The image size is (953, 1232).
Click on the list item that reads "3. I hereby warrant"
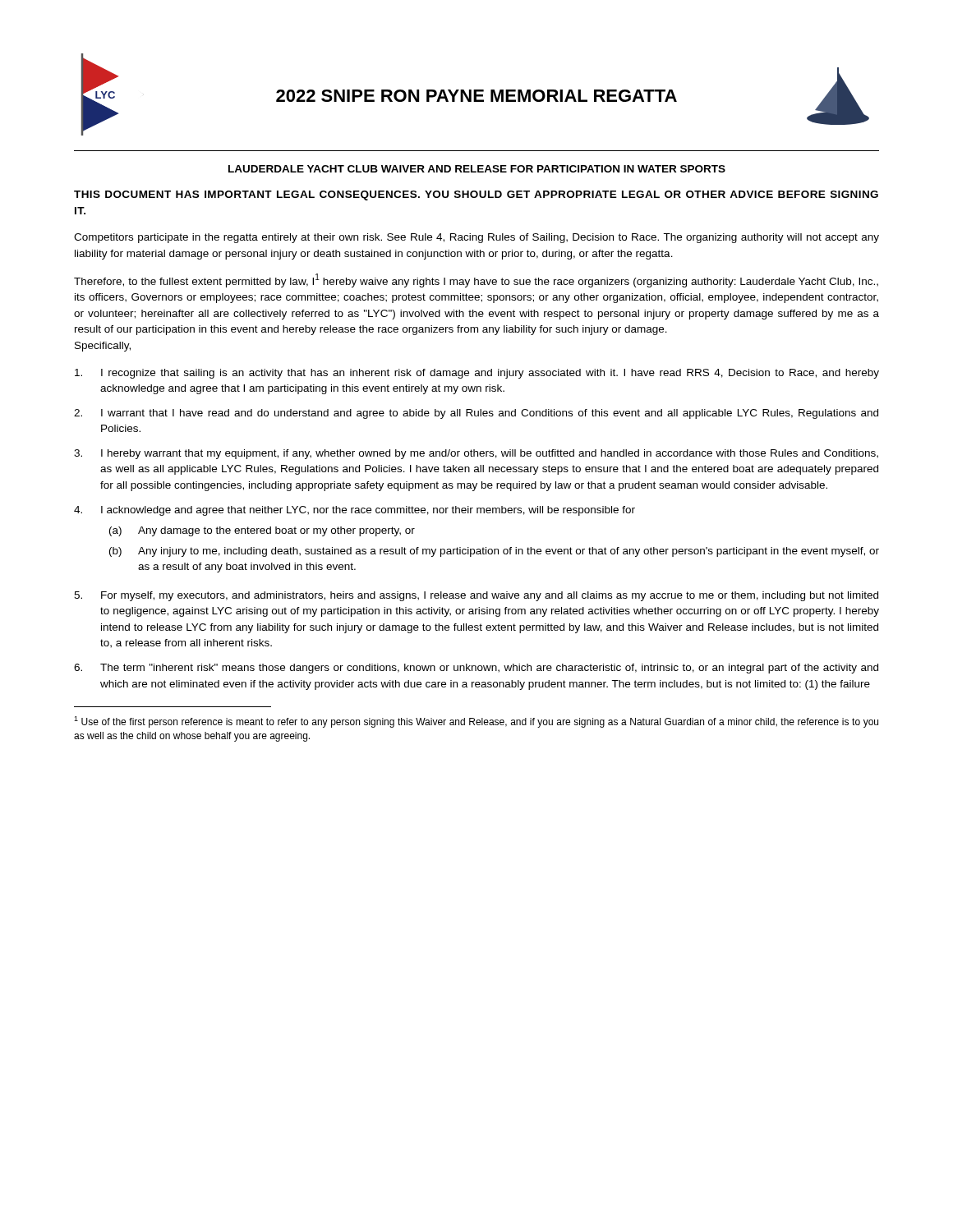(x=476, y=469)
